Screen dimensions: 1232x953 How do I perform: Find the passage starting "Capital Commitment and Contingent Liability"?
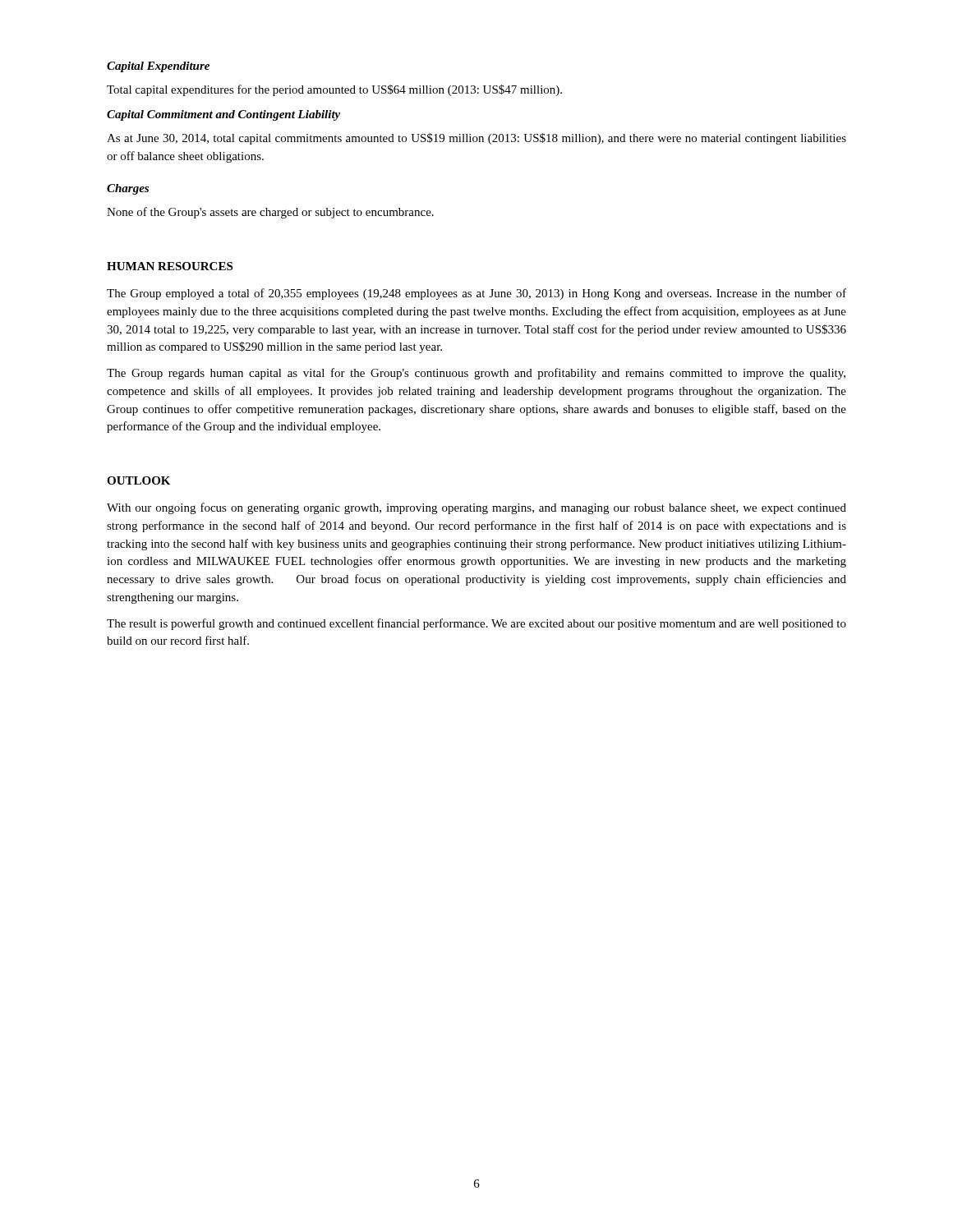click(223, 115)
